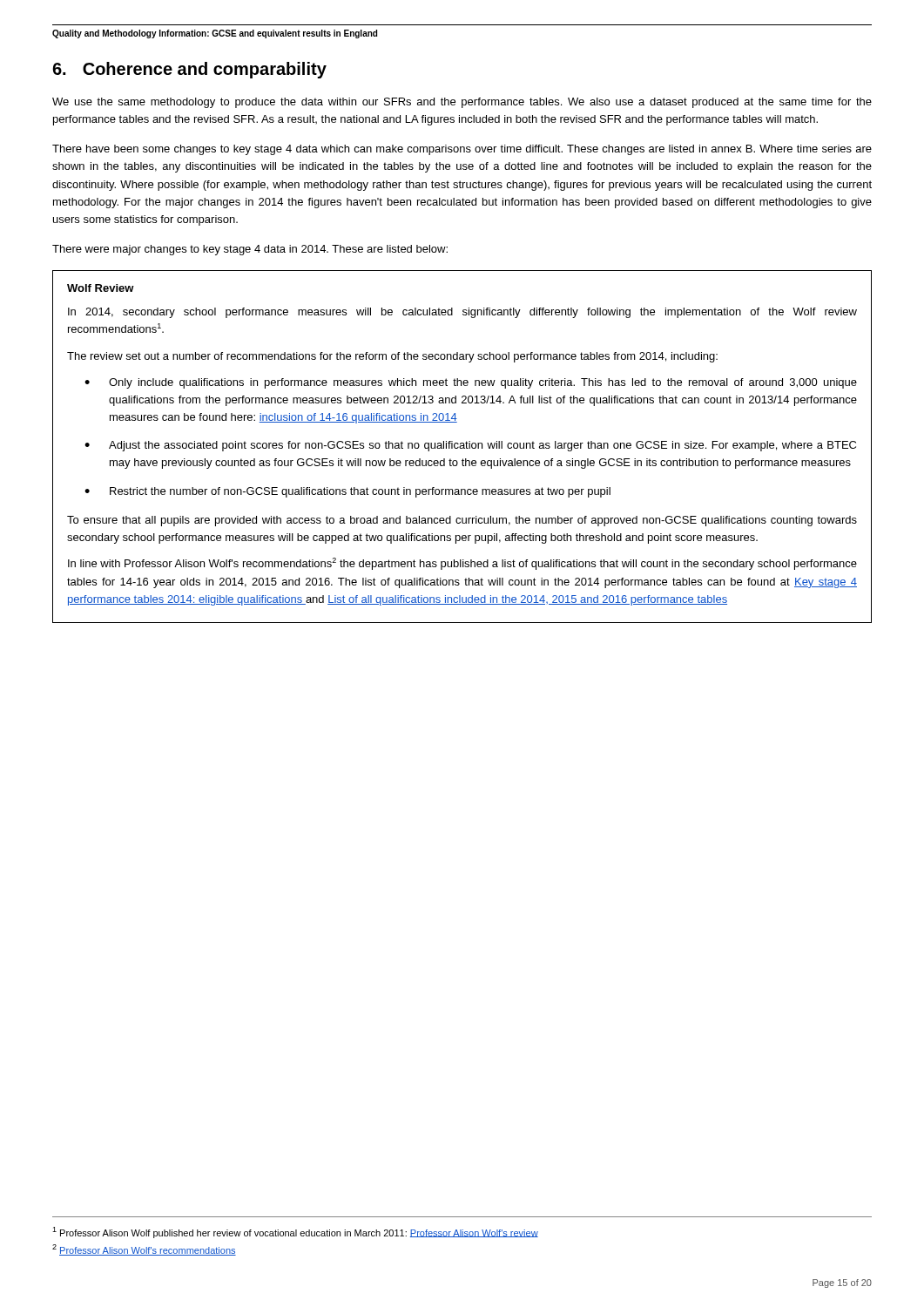Locate the passage starting "• Restrict the number of non-GCSE qualifications that"
Image resolution: width=924 pixels, height=1307 pixels.
click(471, 492)
